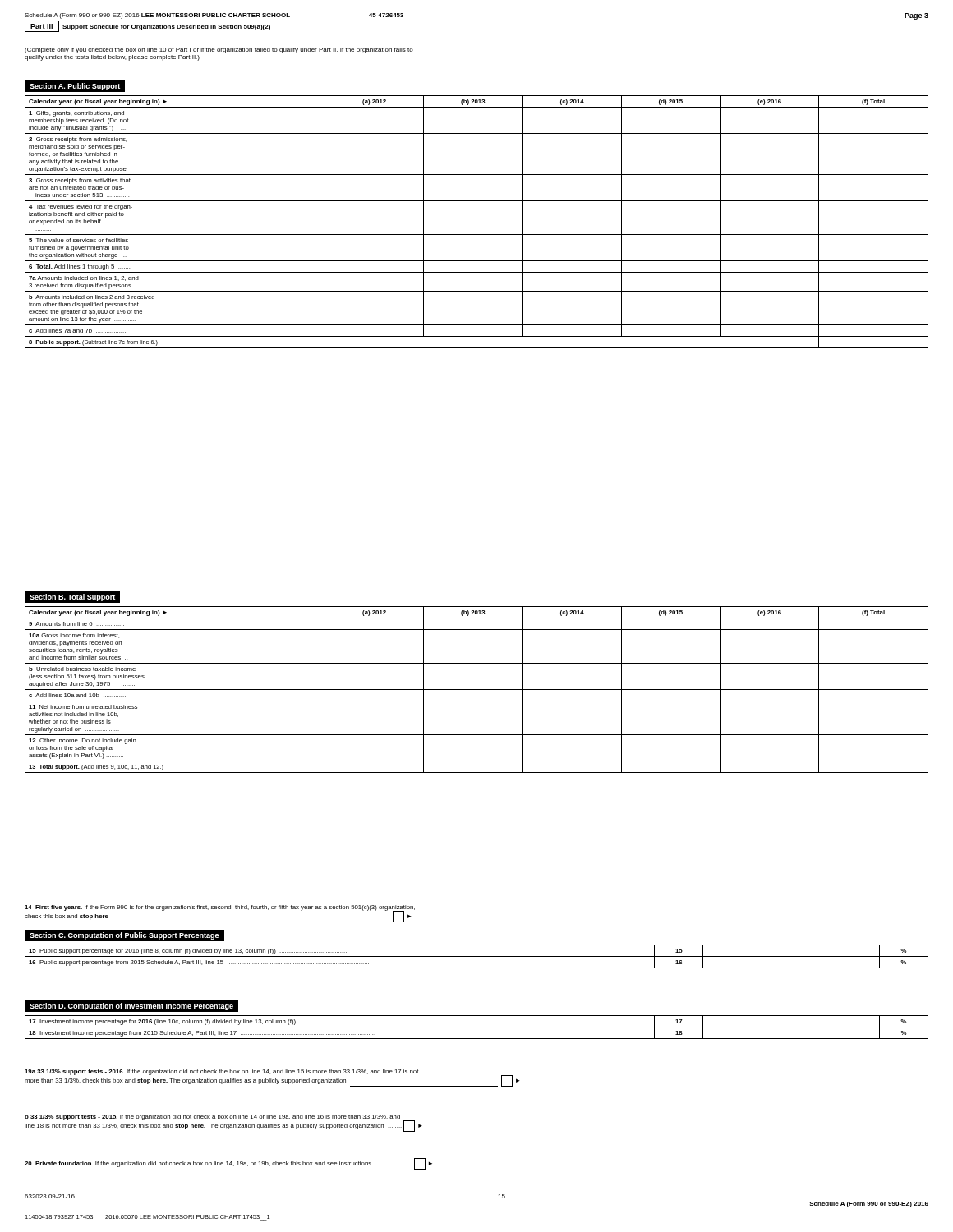This screenshot has height=1232, width=953.
Task: Point to the block beginning "b 33 1/3% support tests - 2015."
Action: pos(224,1122)
